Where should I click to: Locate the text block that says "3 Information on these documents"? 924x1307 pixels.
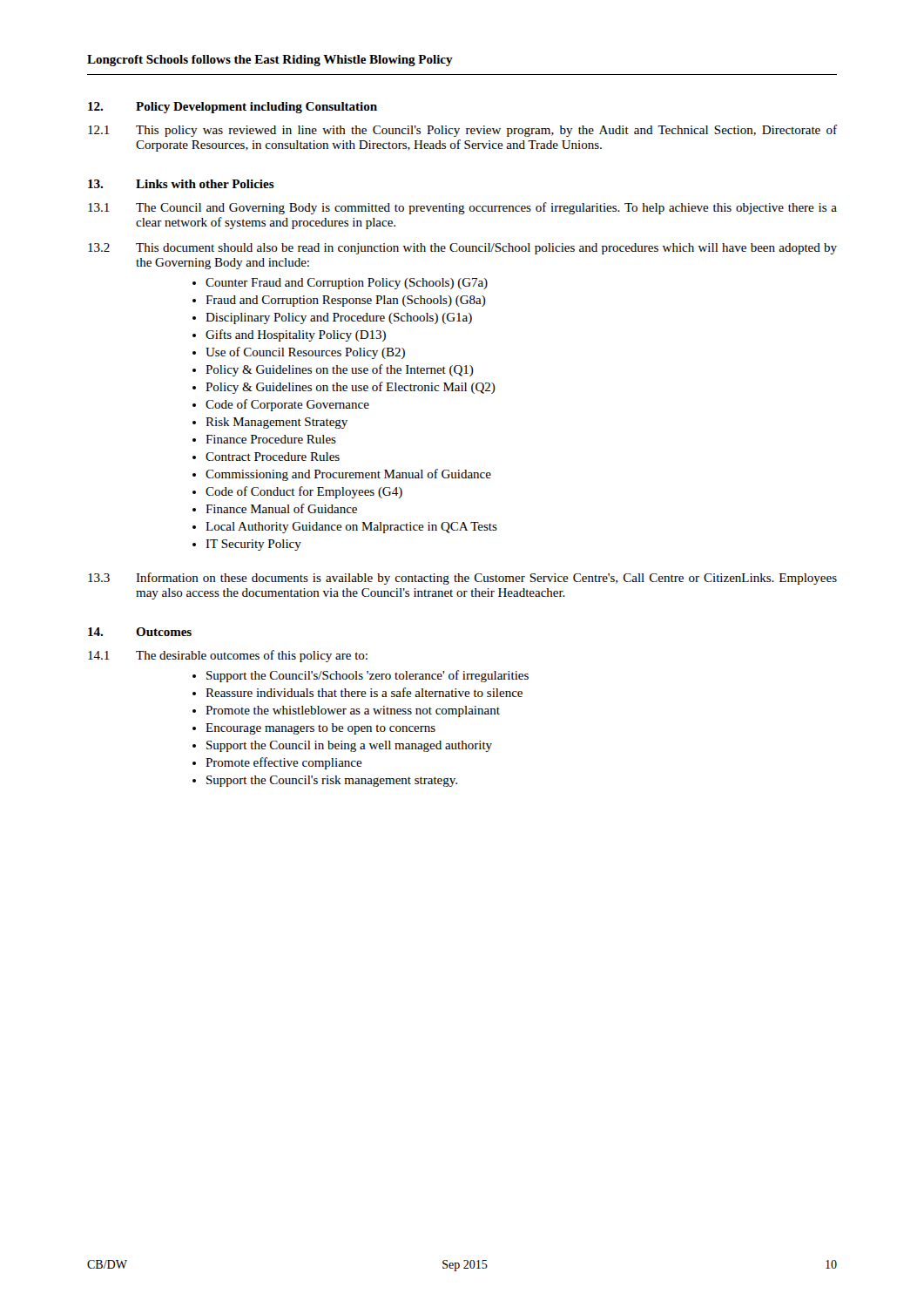coord(462,586)
